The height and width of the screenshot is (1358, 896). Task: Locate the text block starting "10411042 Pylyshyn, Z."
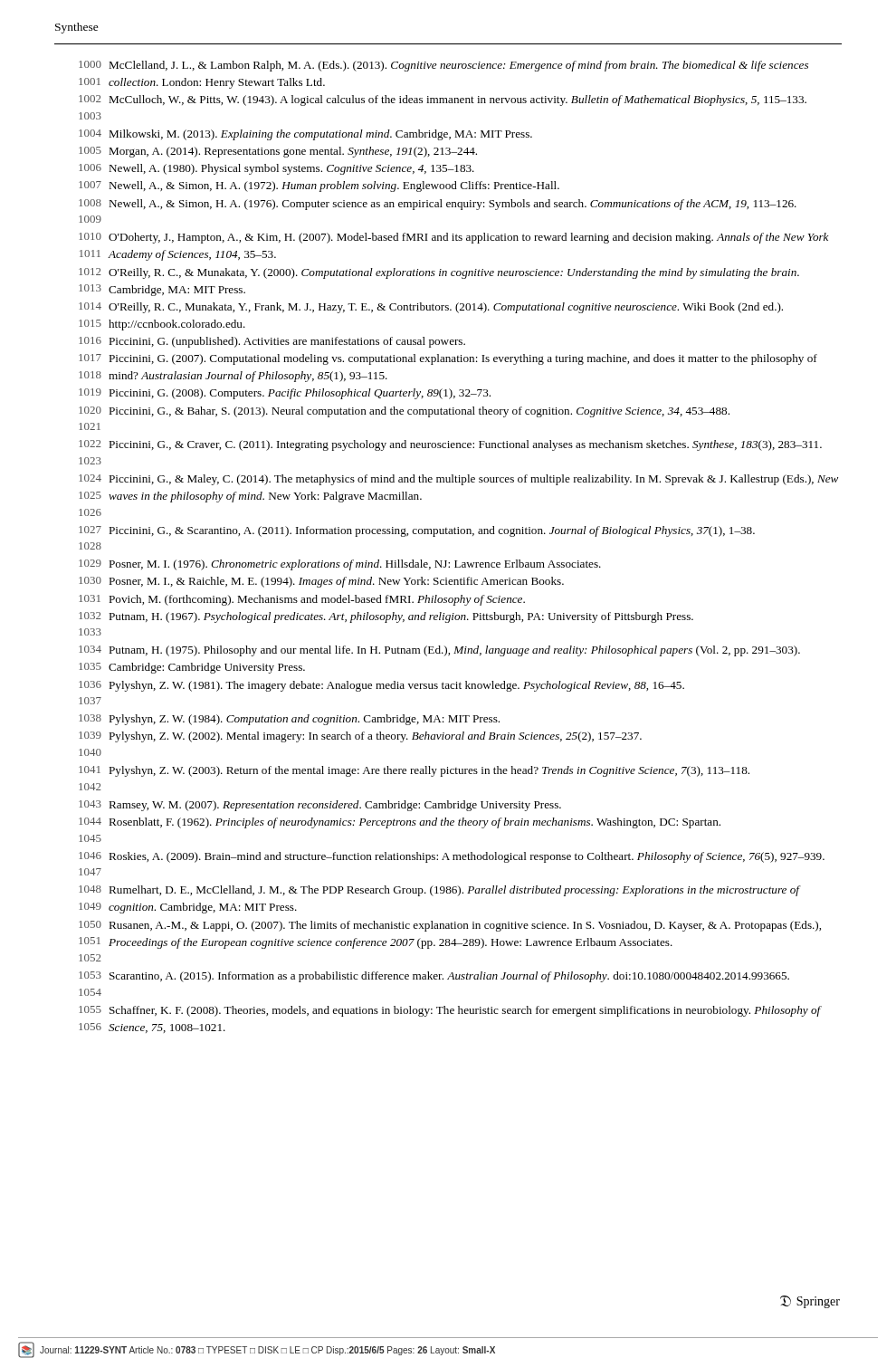(x=448, y=779)
